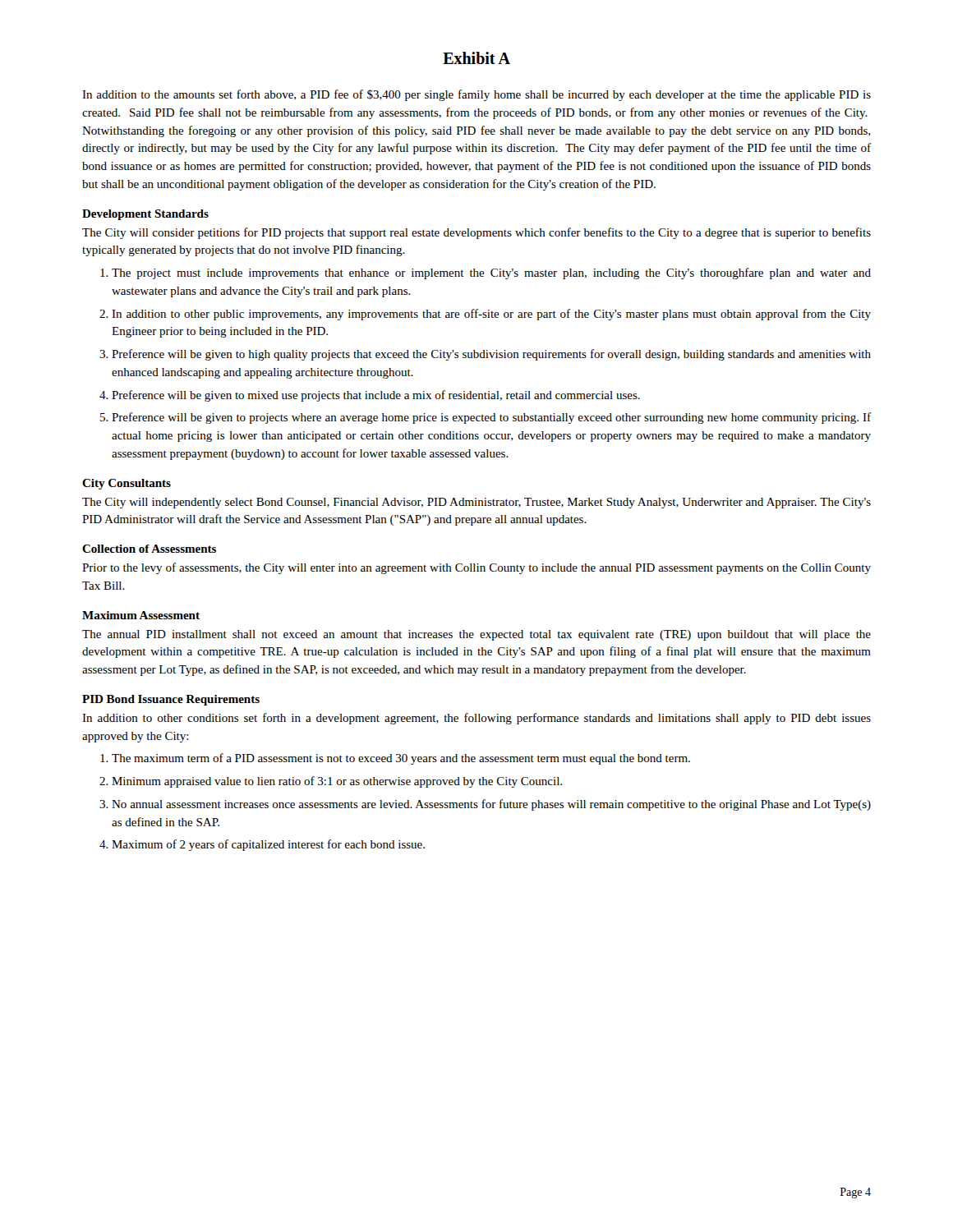Point to the block beginning "The annual PID installment shall not exceed an"
The width and height of the screenshot is (953, 1232).
(x=476, y=652)
